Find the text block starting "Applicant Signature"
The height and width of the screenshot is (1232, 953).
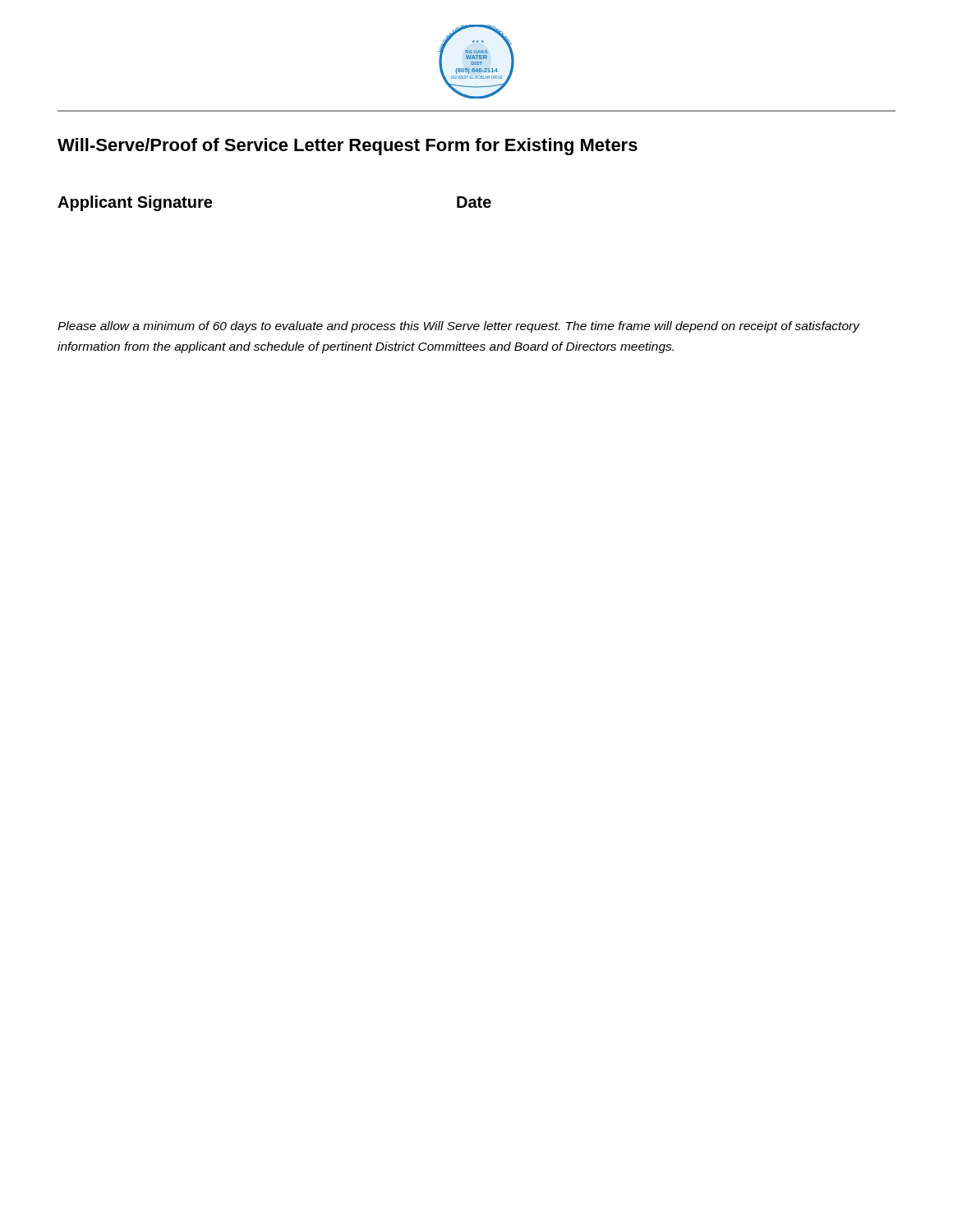[x=135, y=202]
